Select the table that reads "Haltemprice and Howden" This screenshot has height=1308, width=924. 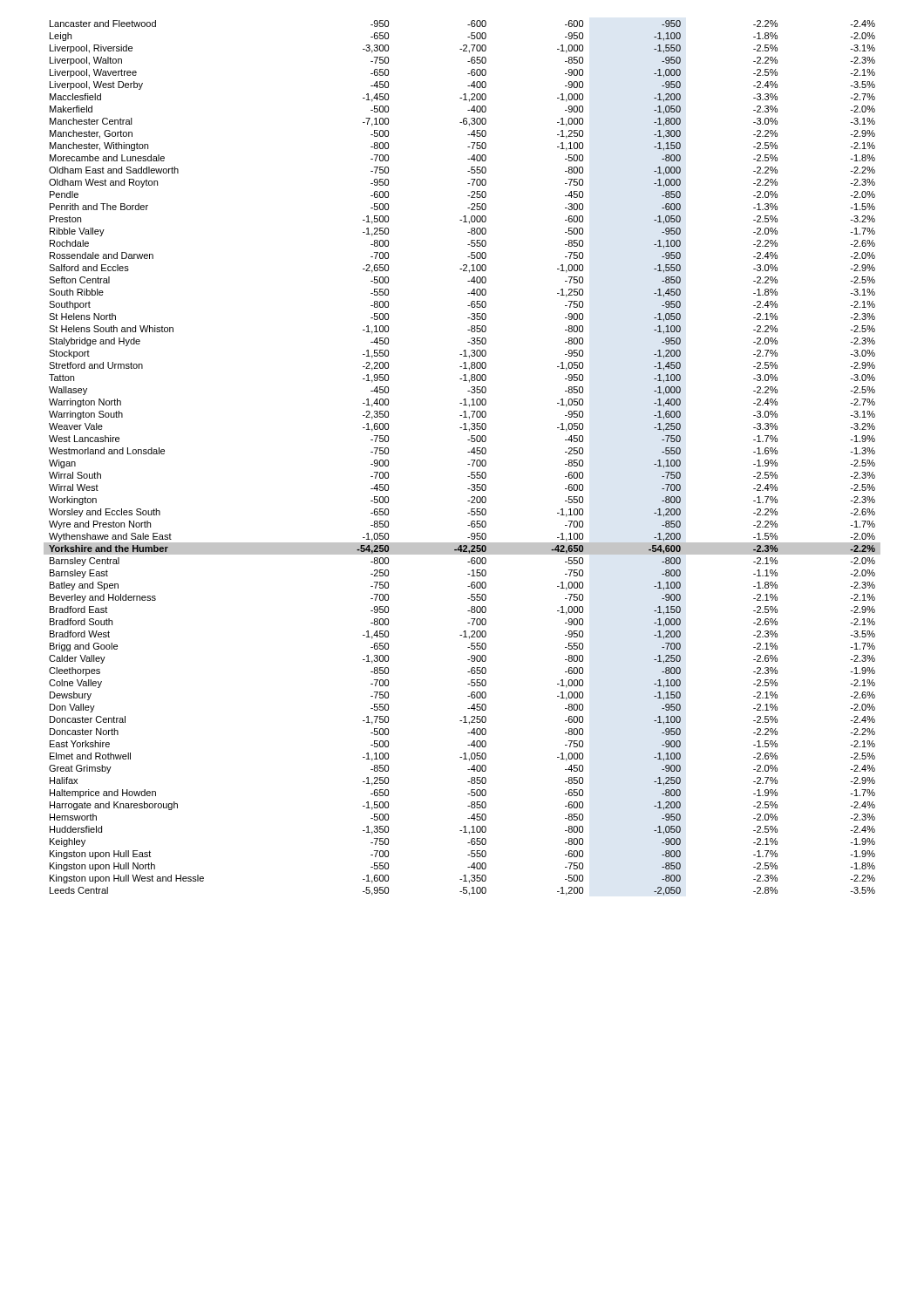click(462, 457)
